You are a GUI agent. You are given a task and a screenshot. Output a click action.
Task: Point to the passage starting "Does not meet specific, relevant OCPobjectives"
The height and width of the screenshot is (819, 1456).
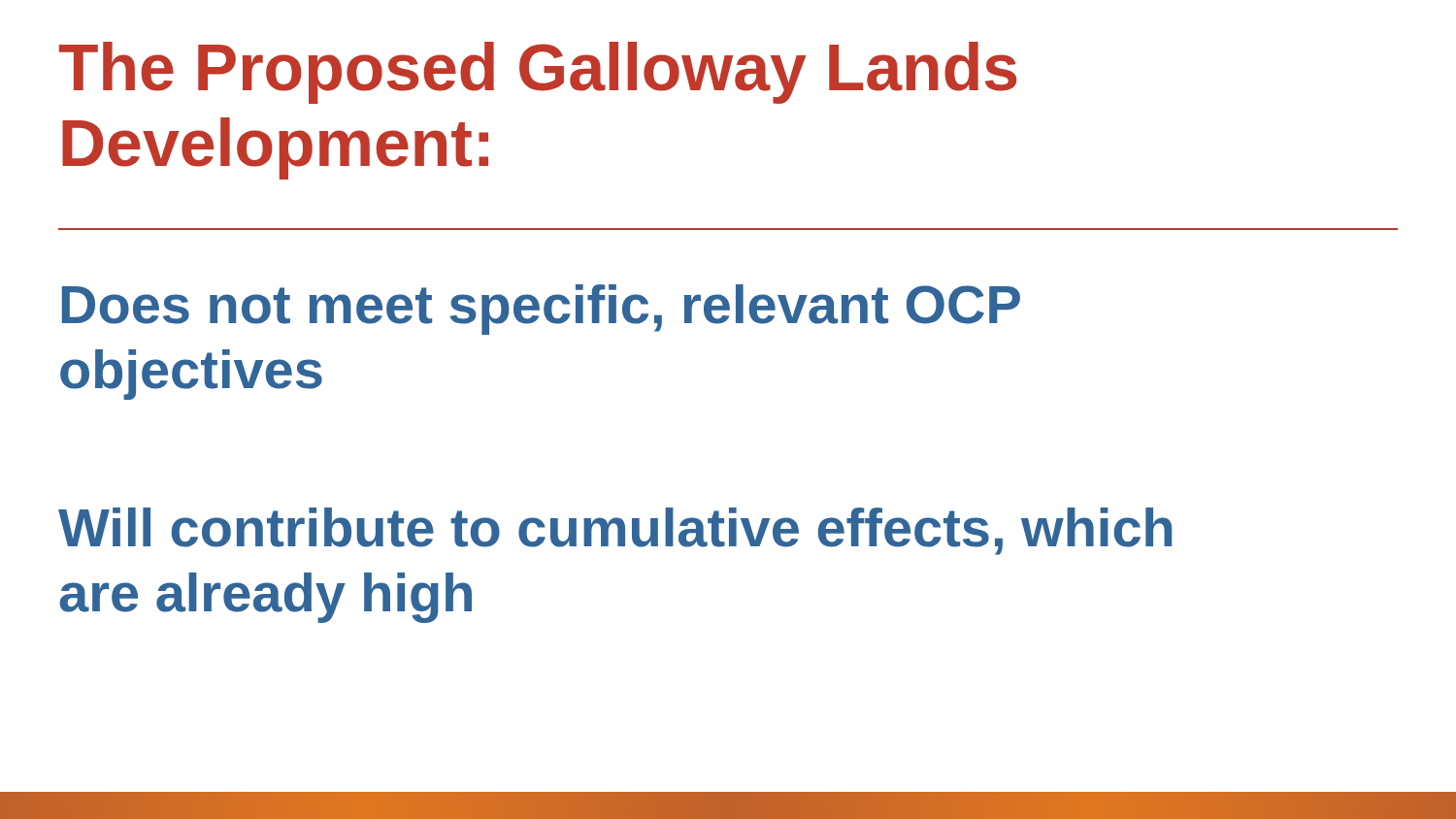[728, 337]
